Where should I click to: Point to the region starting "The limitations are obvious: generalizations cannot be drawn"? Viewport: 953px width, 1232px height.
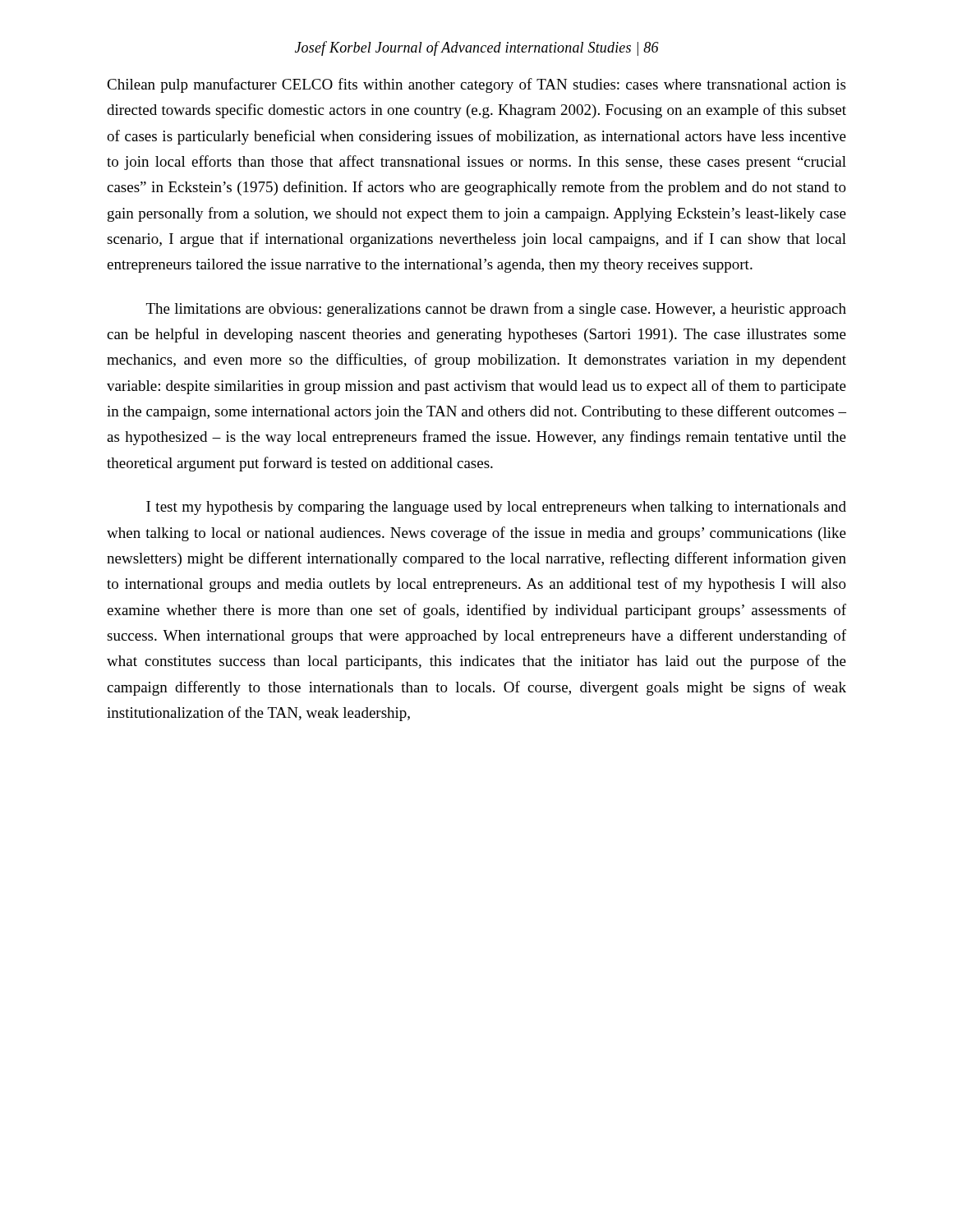476,385
